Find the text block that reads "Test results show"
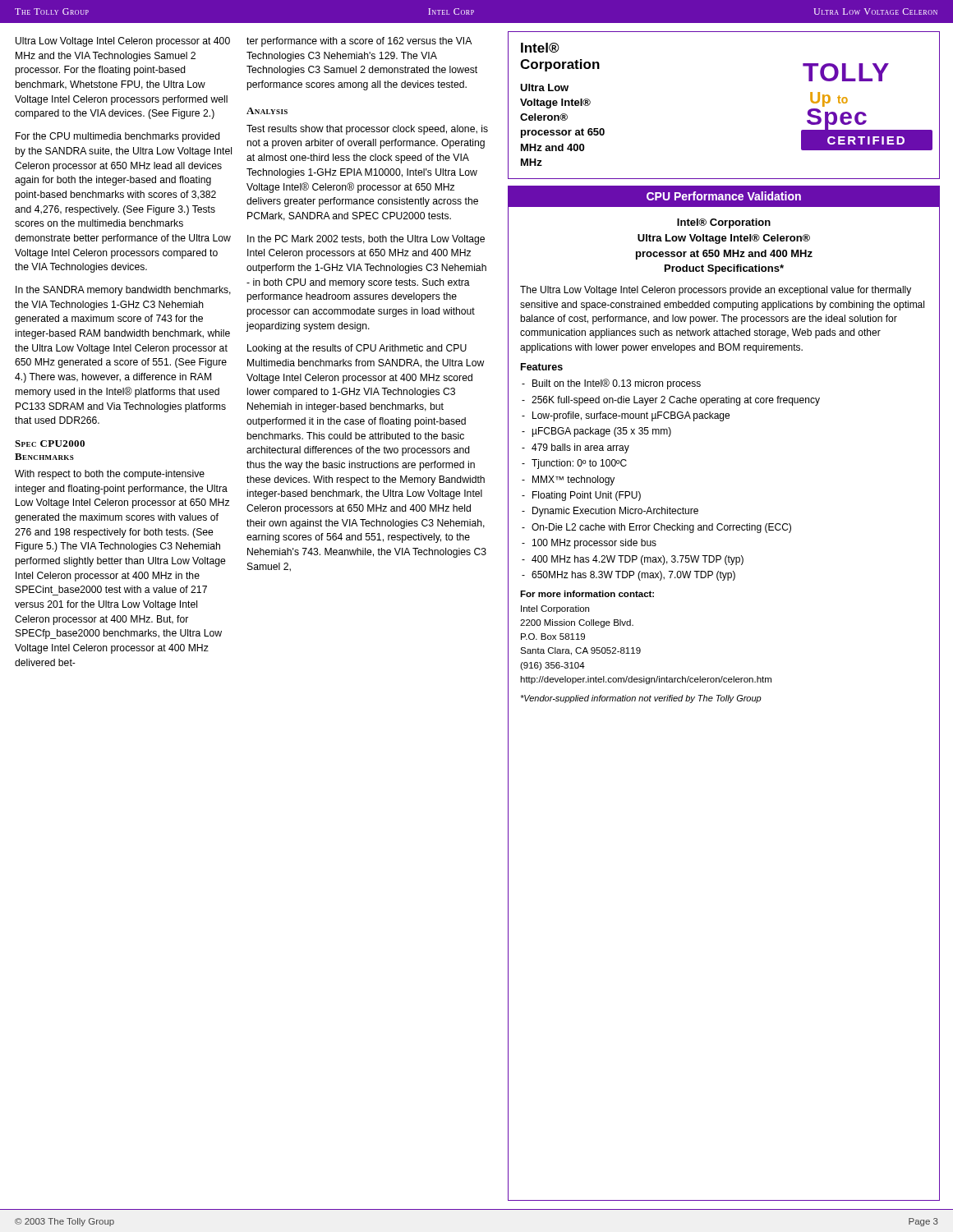953x1232 pixels. click(x=369, y=348)
